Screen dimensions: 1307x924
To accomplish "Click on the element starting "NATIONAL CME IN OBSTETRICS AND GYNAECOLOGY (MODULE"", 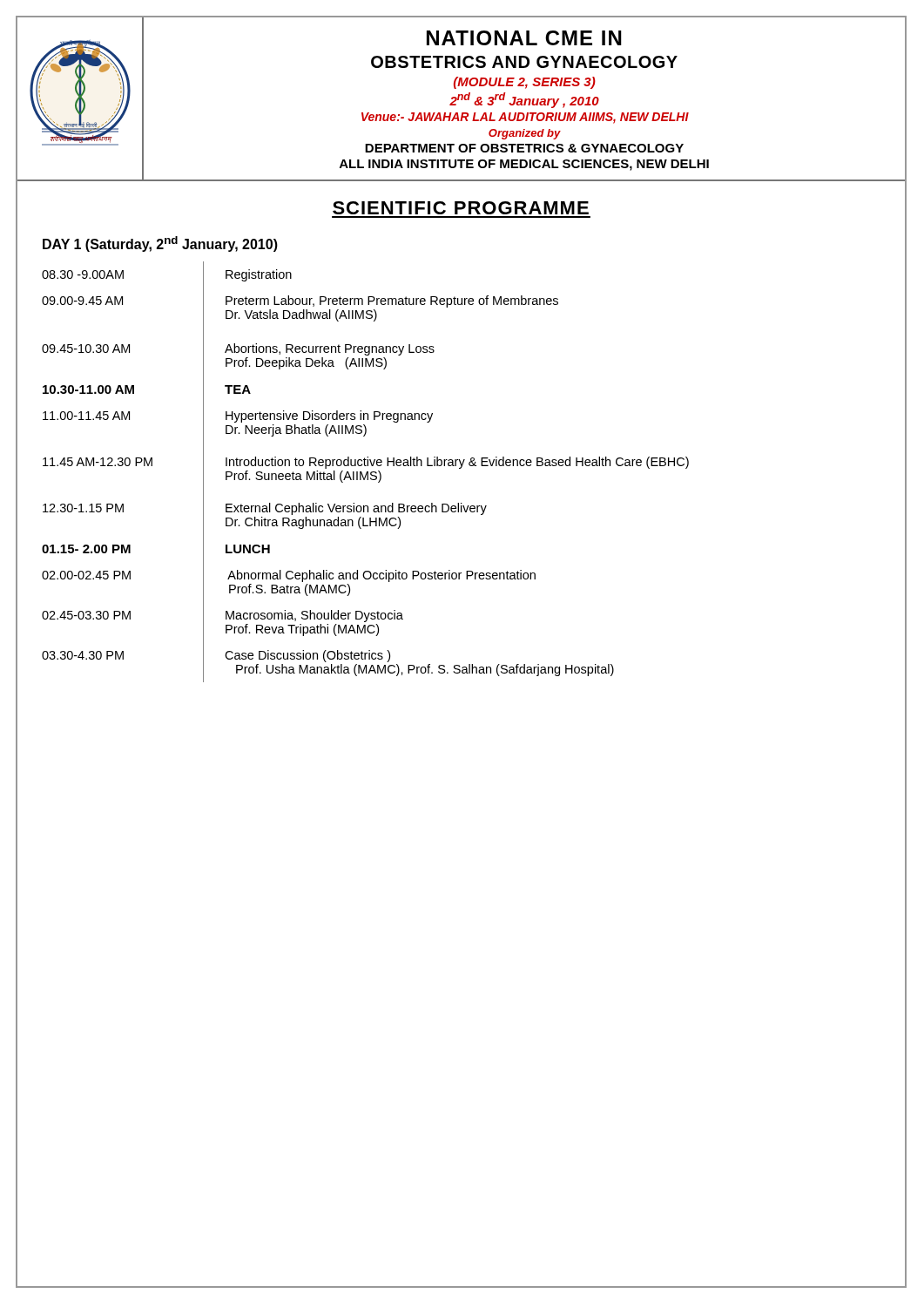I will click(x=524, y=98).
